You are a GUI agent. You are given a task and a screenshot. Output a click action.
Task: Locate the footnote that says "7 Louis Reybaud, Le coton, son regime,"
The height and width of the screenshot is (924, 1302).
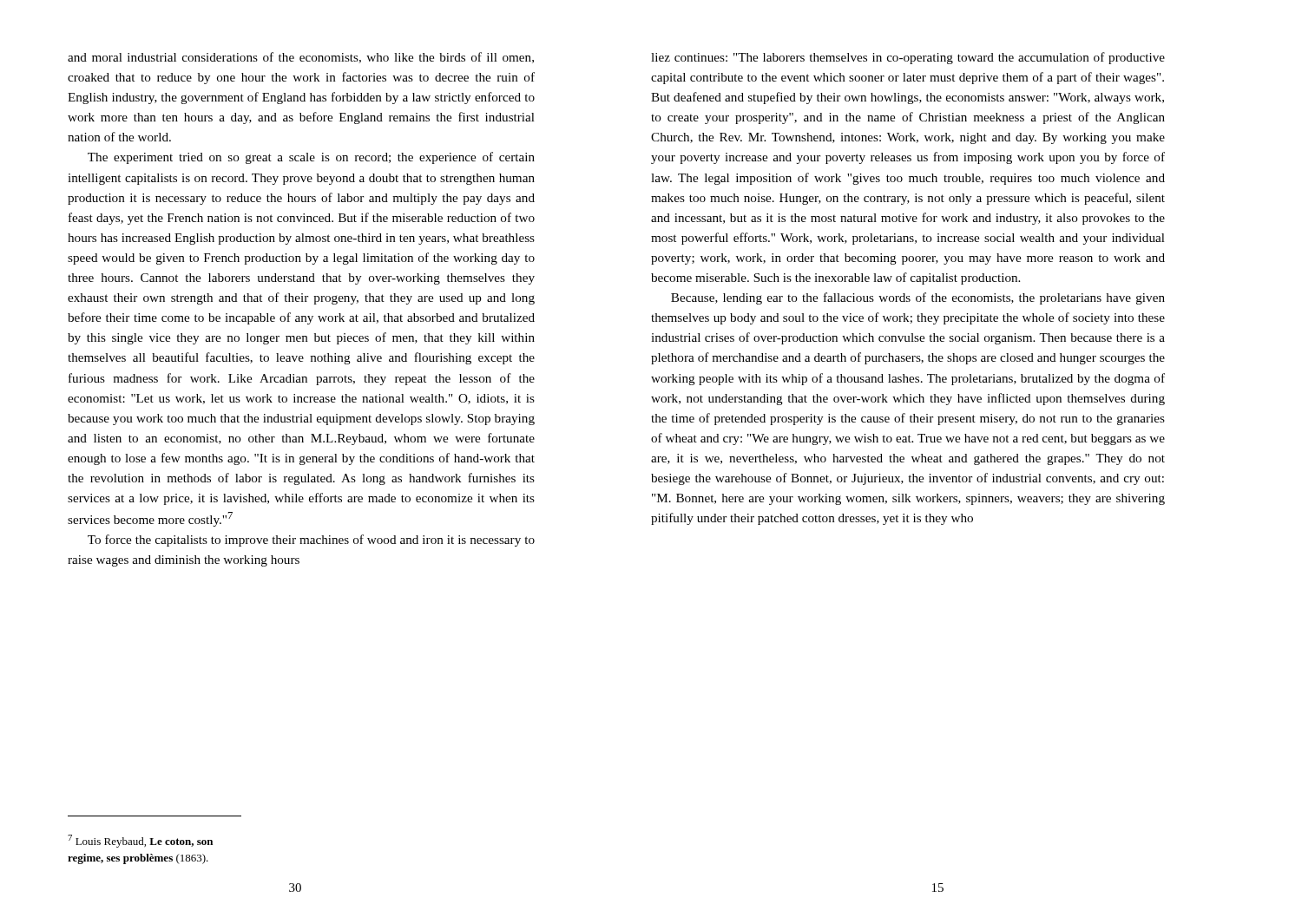[154, 849]
